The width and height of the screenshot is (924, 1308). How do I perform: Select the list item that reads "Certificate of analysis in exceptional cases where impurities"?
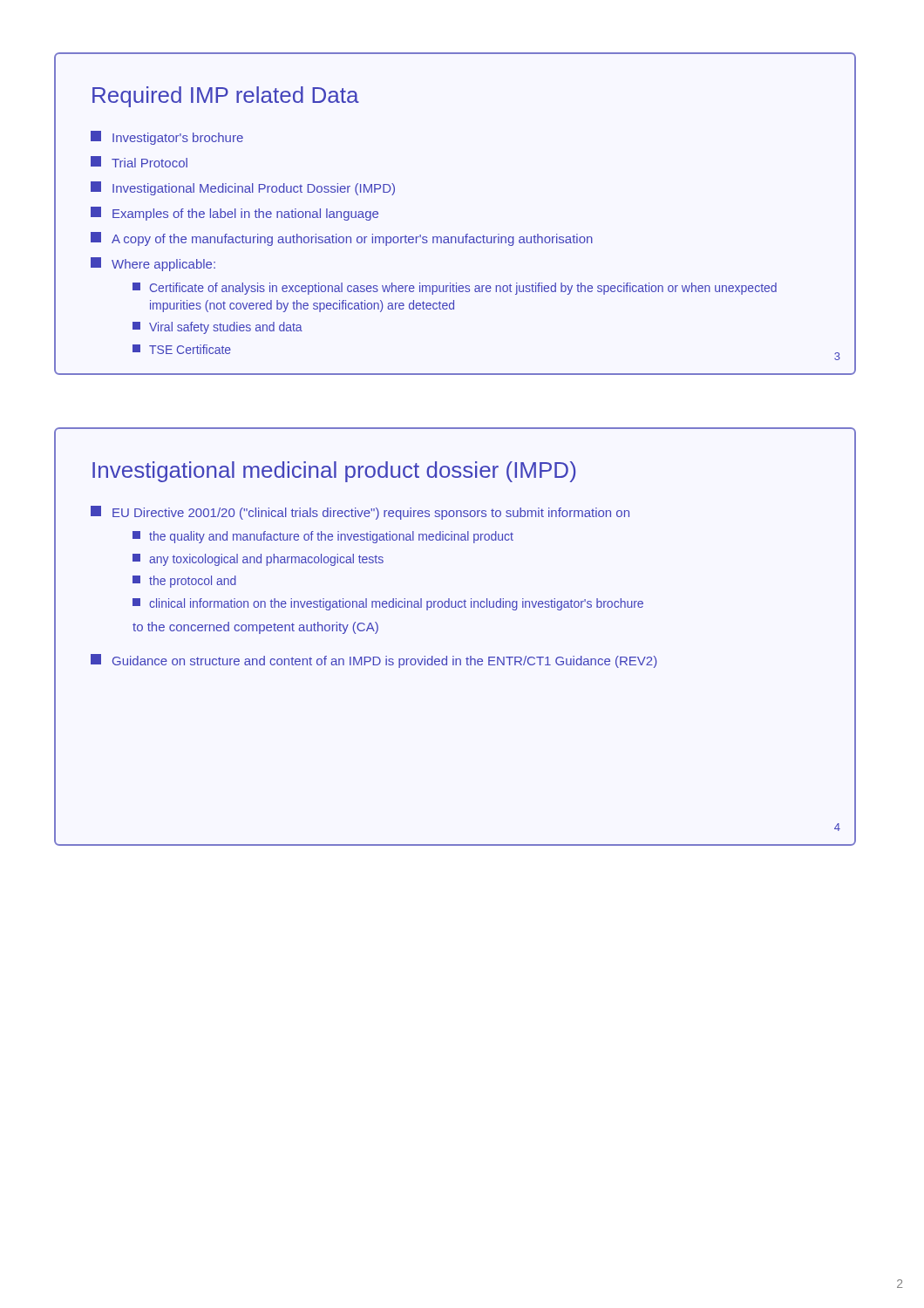(476, 297)
